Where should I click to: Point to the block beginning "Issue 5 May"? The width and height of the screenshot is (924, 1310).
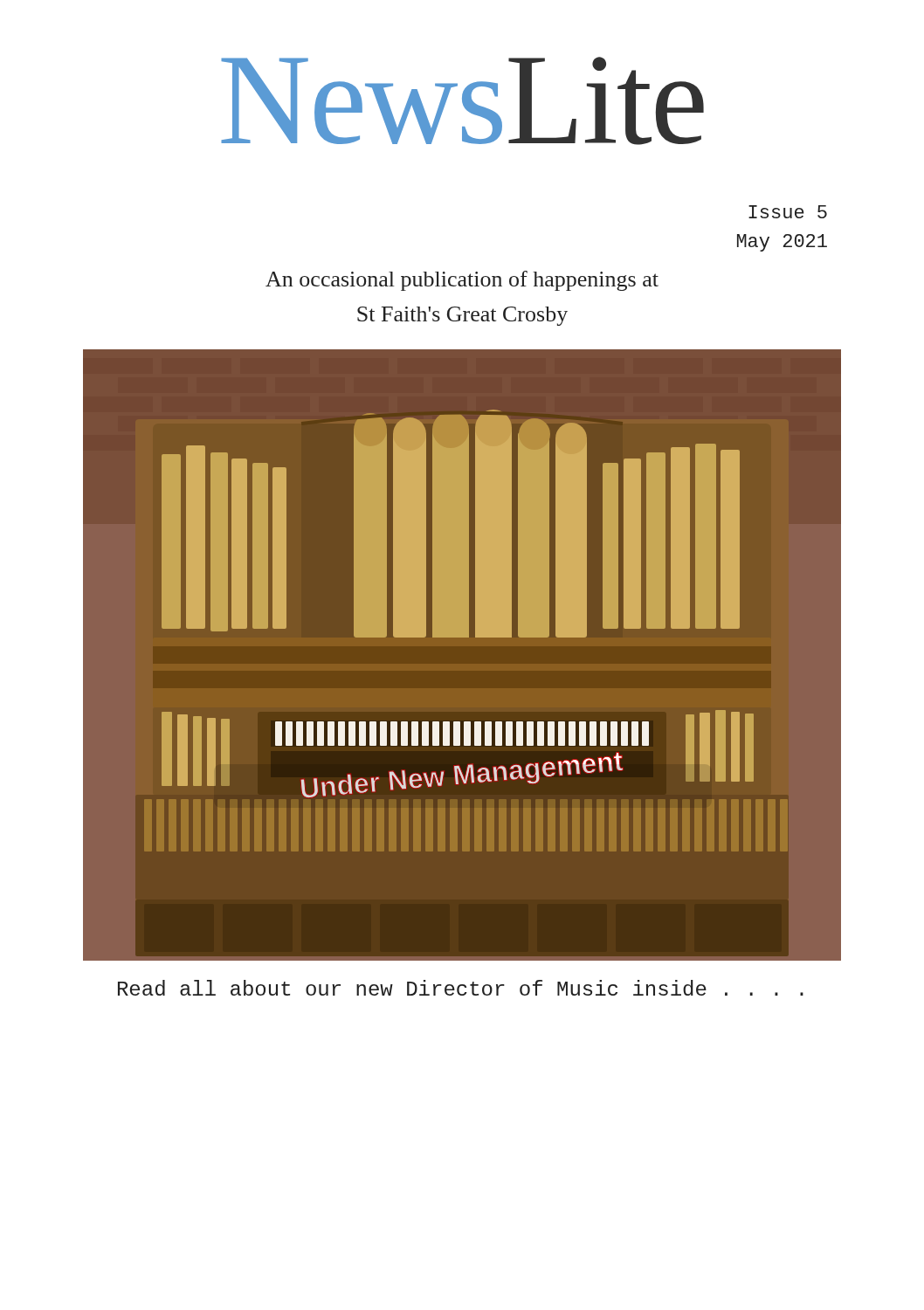pyautogui.click(x=782, y=228)
